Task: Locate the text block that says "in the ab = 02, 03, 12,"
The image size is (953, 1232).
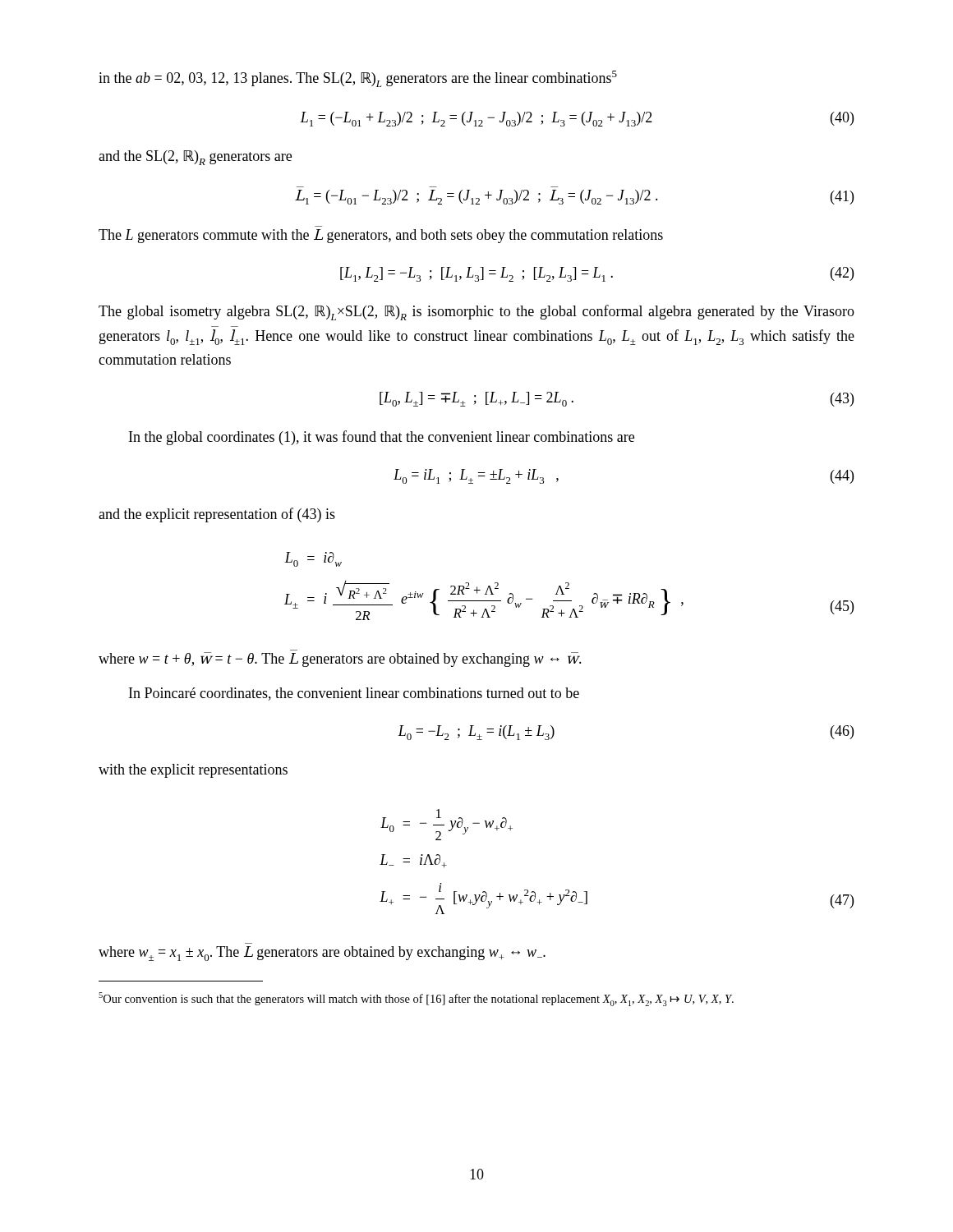Action: [x=476, y=79]
